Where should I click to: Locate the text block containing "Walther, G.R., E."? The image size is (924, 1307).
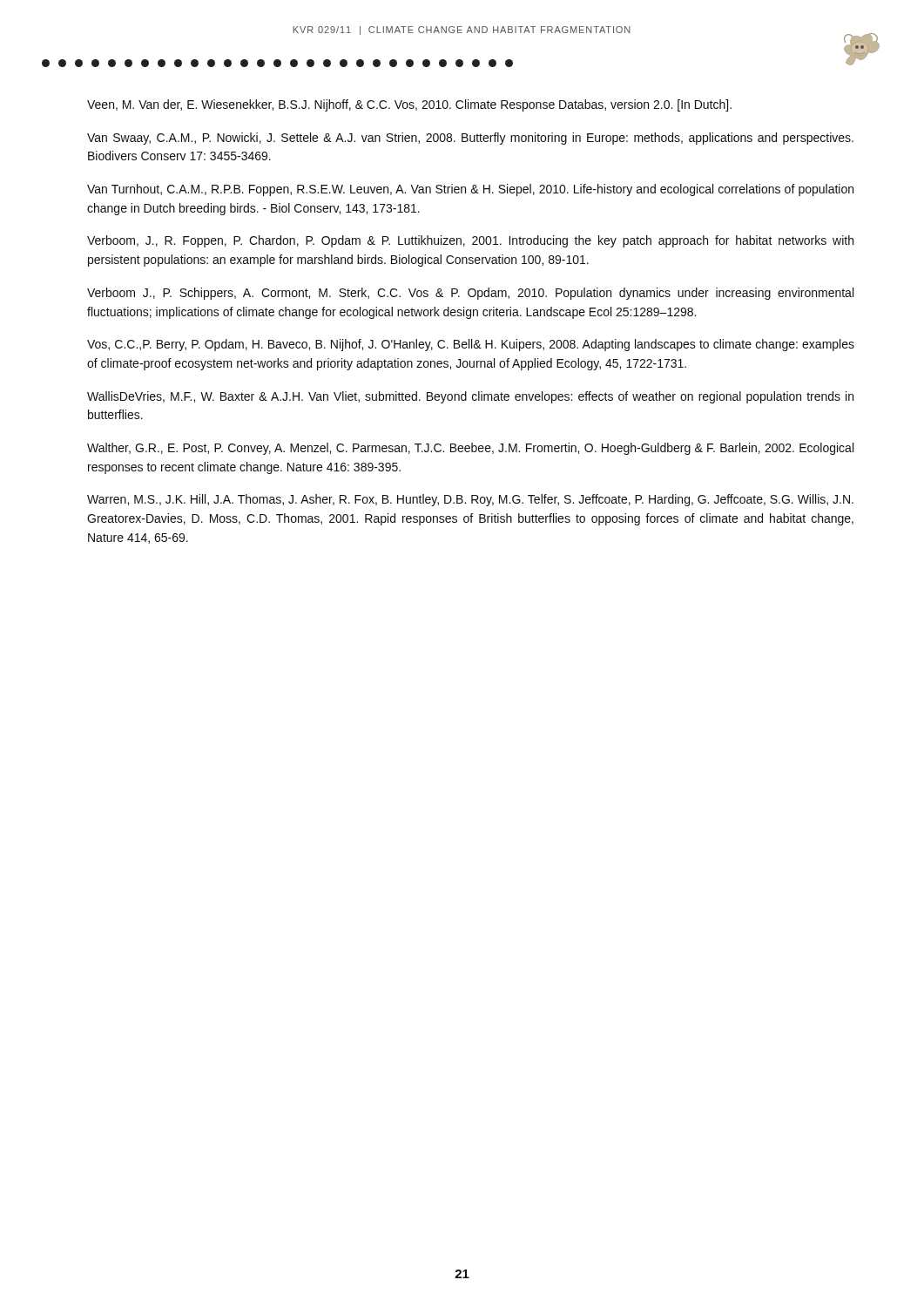(x=471, y=457)
